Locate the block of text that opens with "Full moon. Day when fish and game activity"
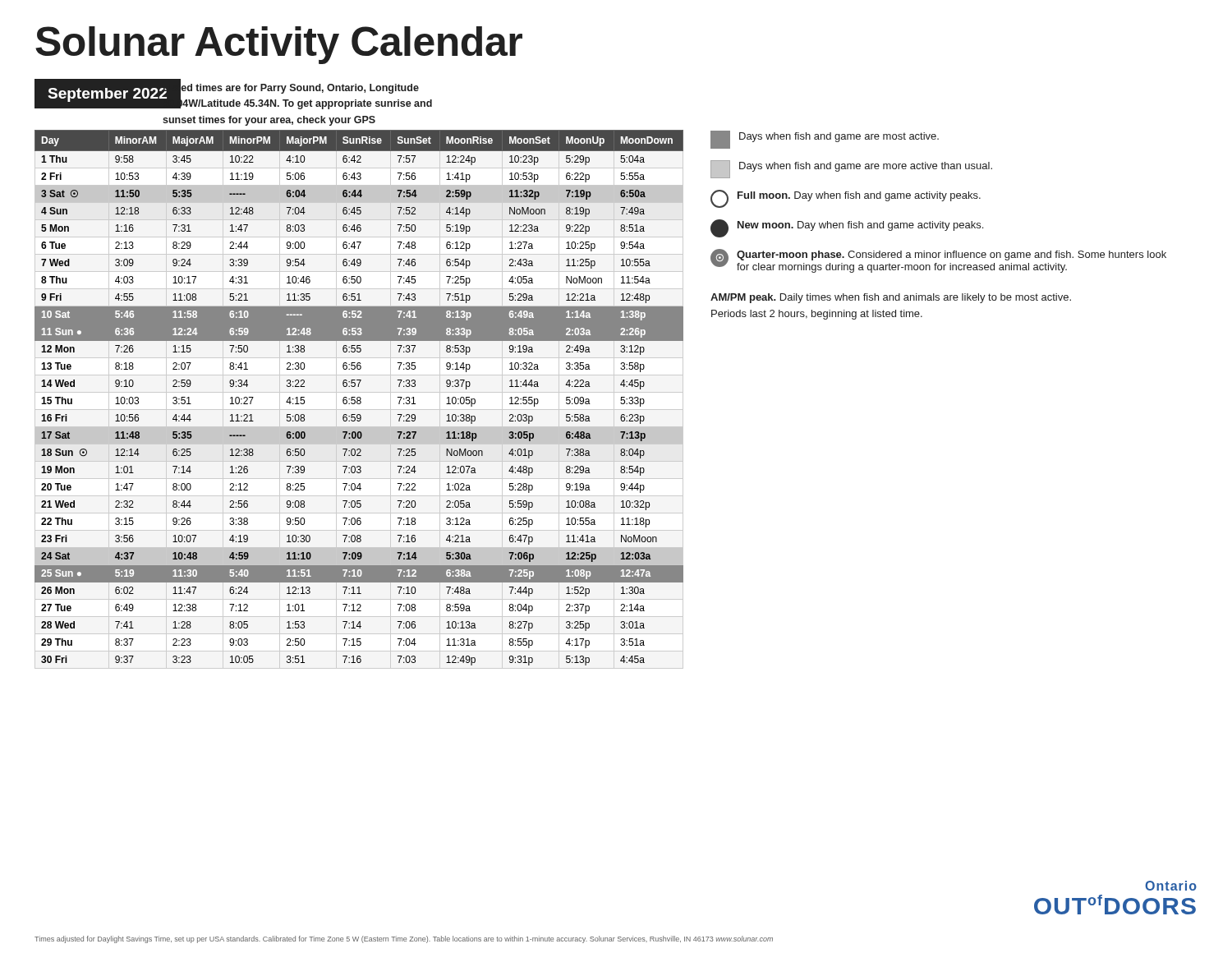1232x953 pixels. click(x=846, y=198)
